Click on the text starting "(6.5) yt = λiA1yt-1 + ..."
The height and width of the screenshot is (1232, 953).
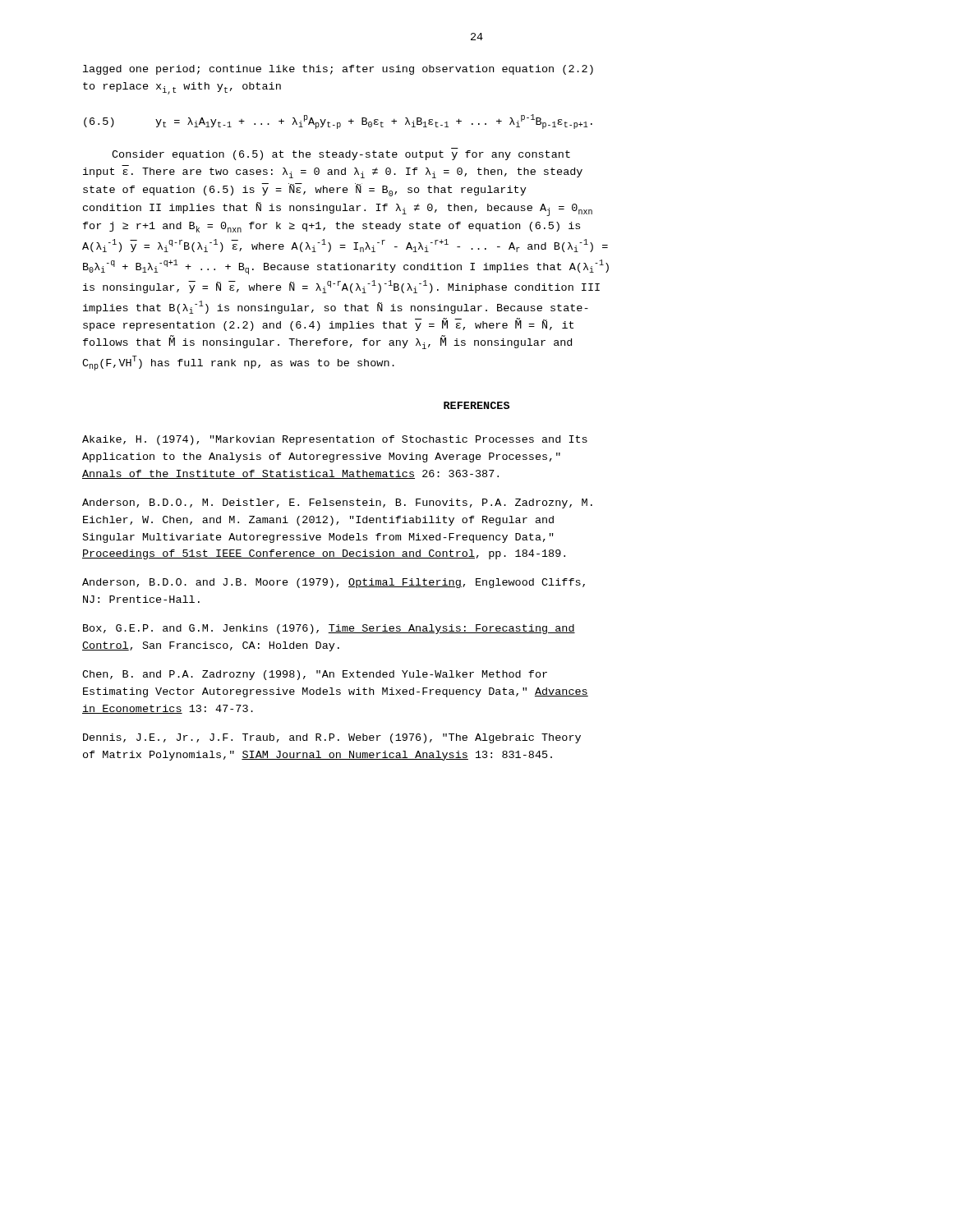[338, 122]
